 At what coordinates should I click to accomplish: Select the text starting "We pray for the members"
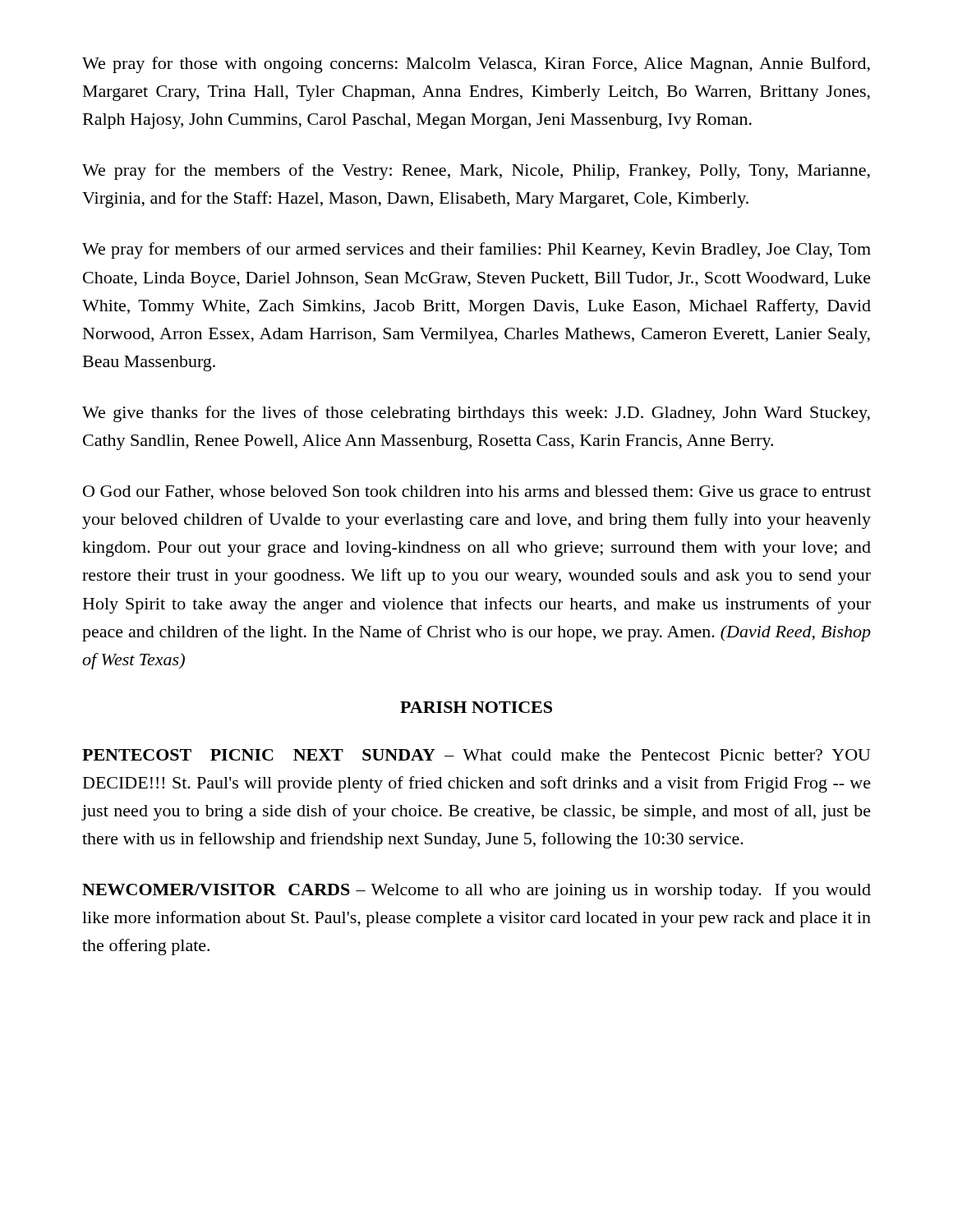[476, 184]
